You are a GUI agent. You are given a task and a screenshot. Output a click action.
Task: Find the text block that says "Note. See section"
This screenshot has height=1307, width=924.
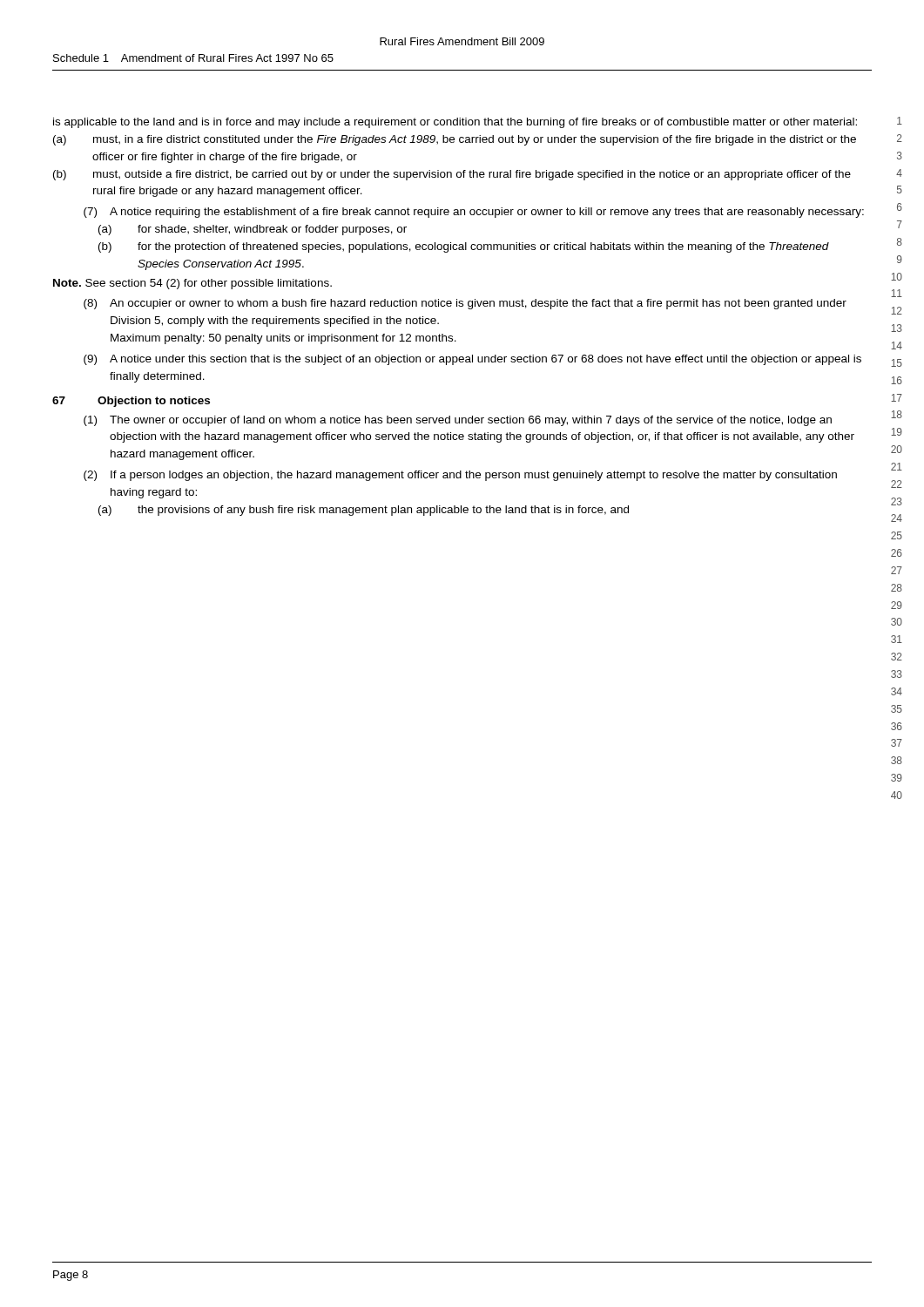click(192, 282)
